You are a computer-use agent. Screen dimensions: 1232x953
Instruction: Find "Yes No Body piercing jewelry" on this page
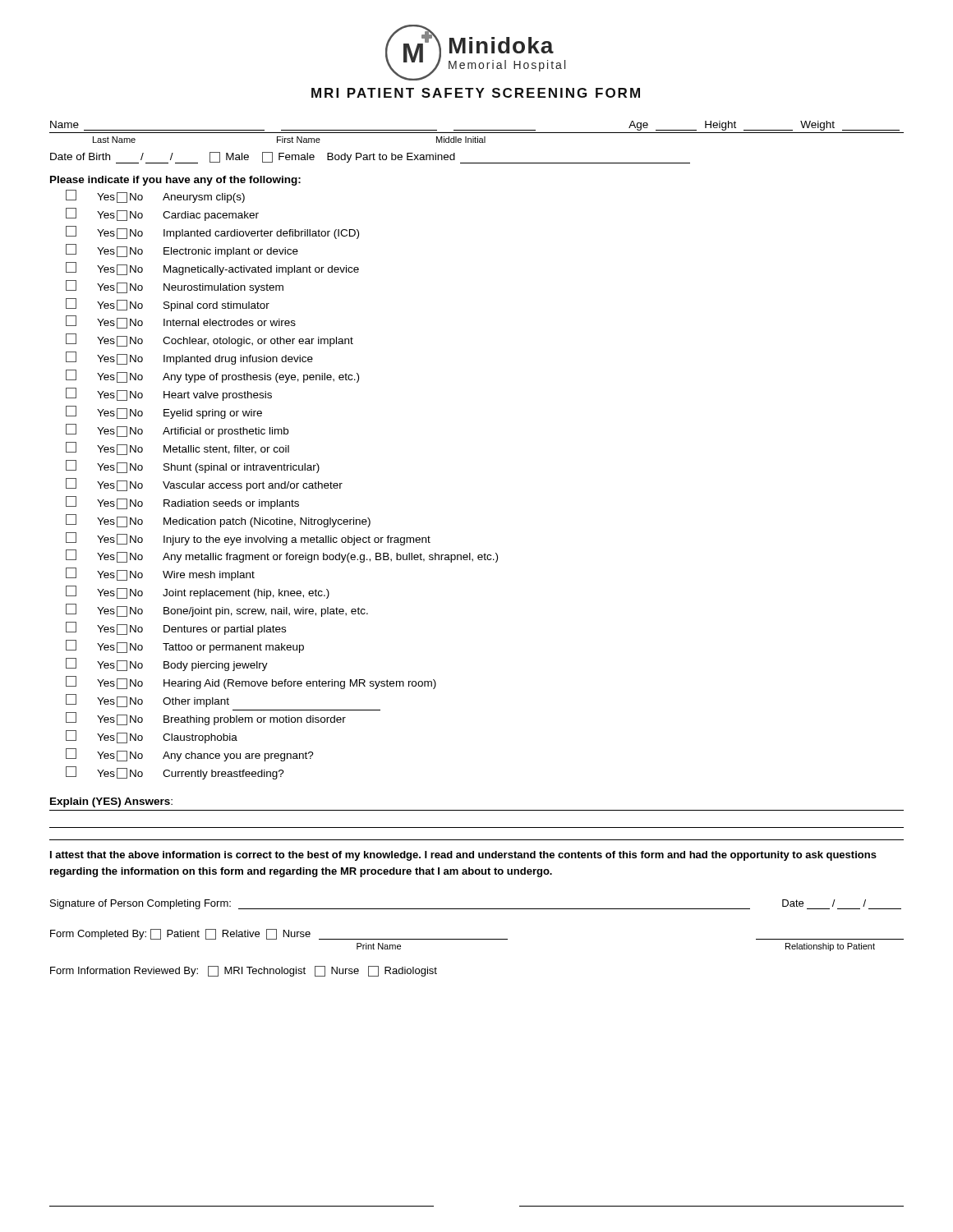pyautogui.click(x=167, y=664)
